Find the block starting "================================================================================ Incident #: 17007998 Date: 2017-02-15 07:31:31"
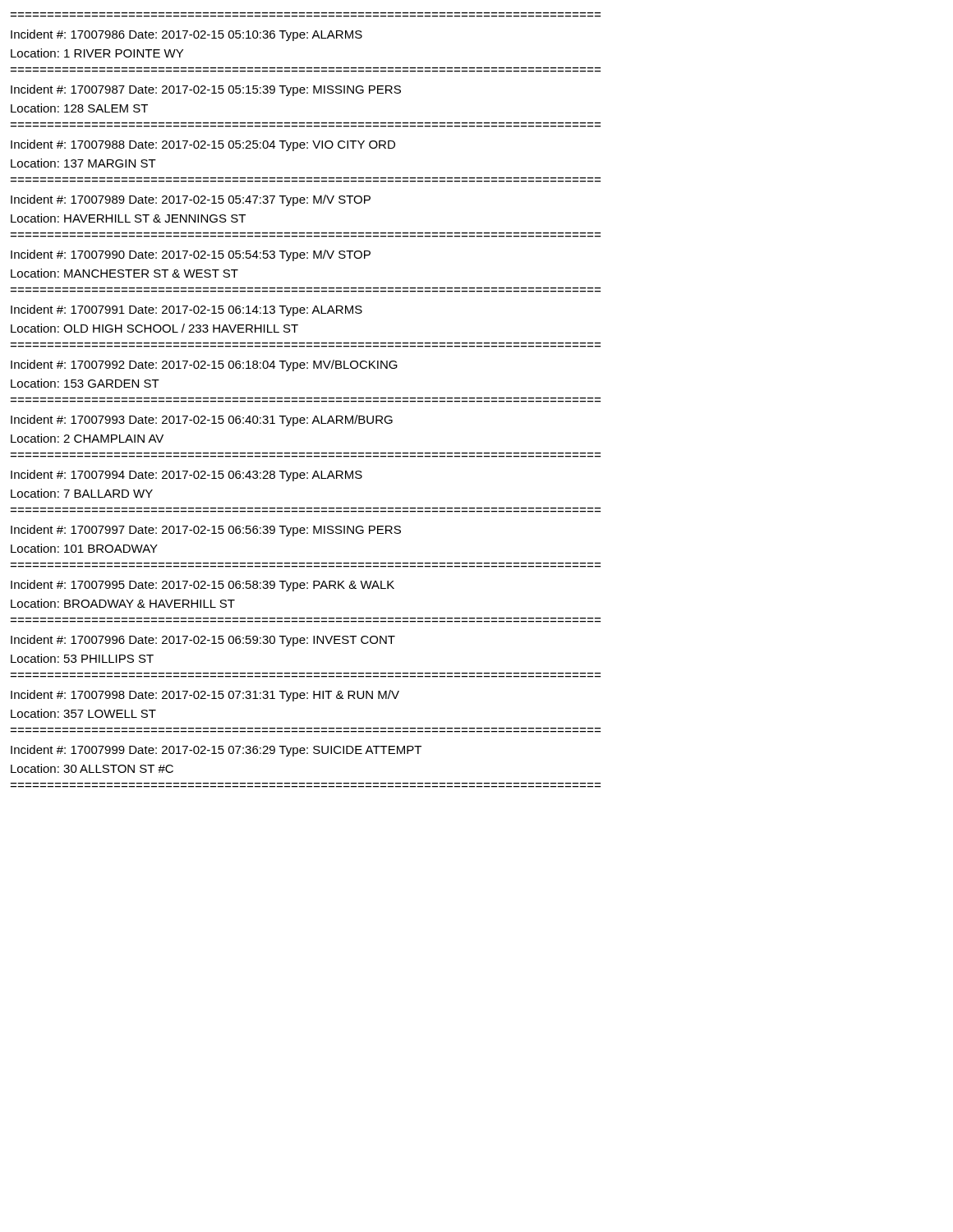Image resolution: width=953 pixels, height=1232 pixels. coord(205,696)
